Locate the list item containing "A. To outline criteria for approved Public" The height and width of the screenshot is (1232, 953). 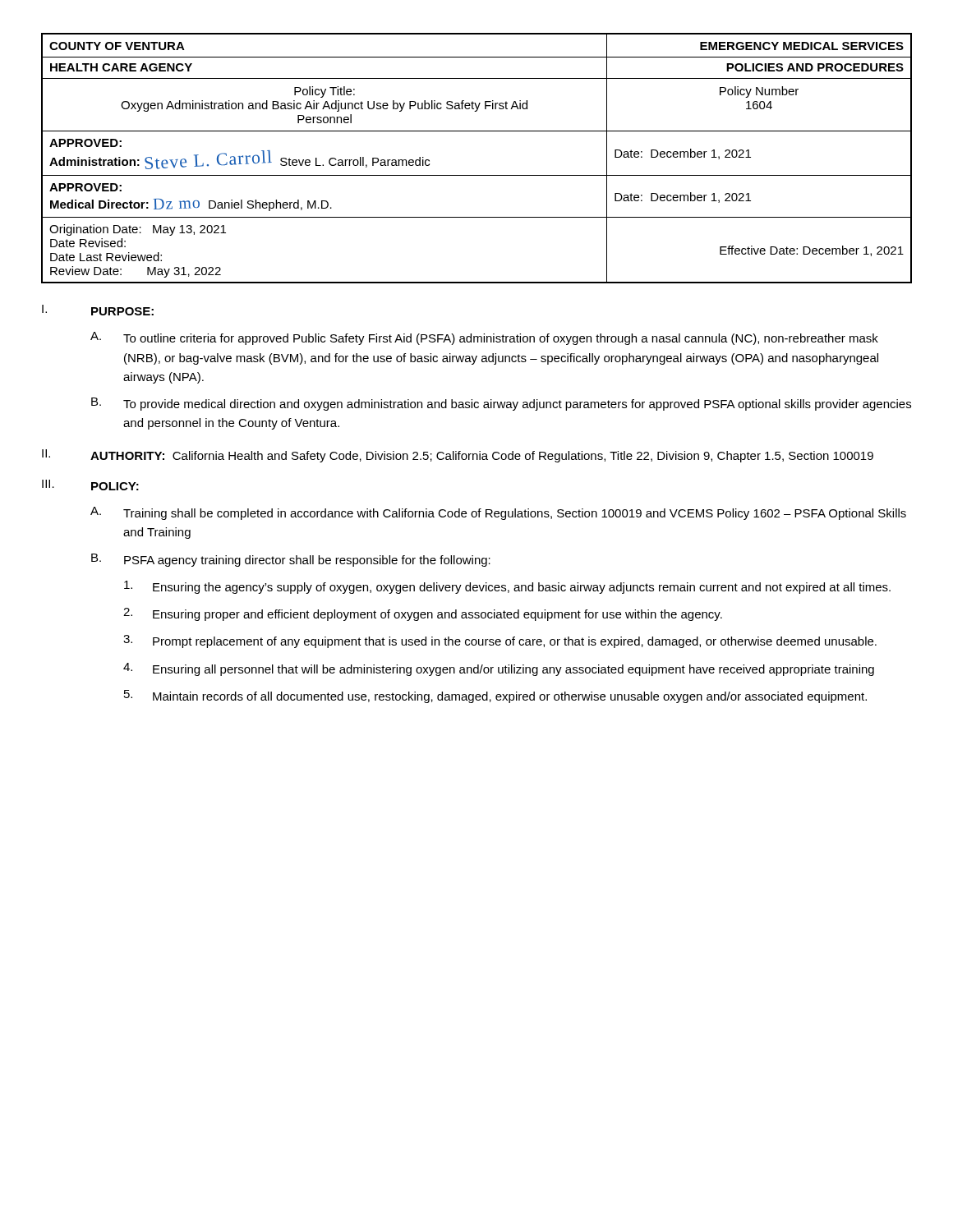(501, 357)
